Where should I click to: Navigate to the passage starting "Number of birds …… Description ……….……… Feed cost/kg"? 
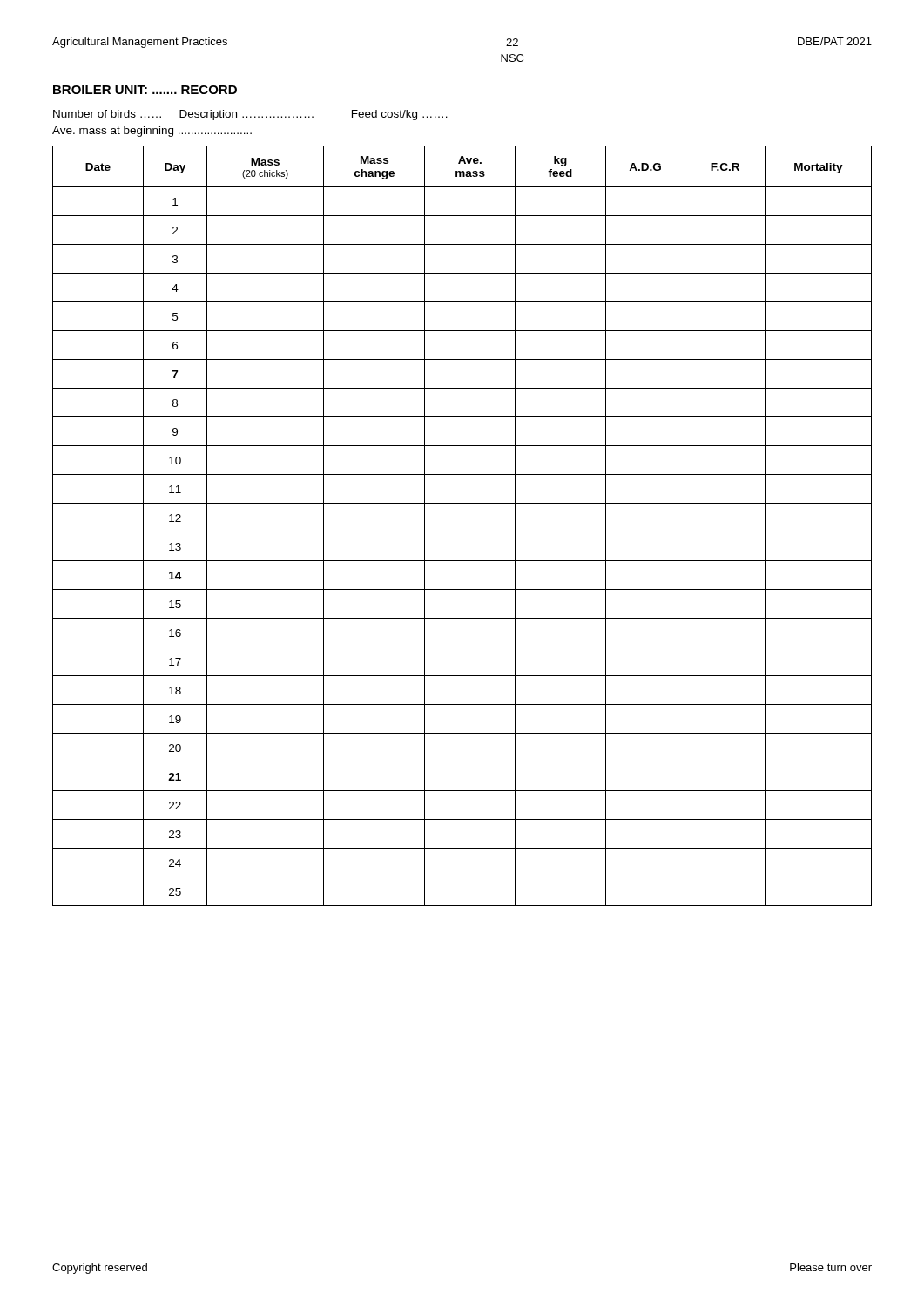click(x=250, y=115)
